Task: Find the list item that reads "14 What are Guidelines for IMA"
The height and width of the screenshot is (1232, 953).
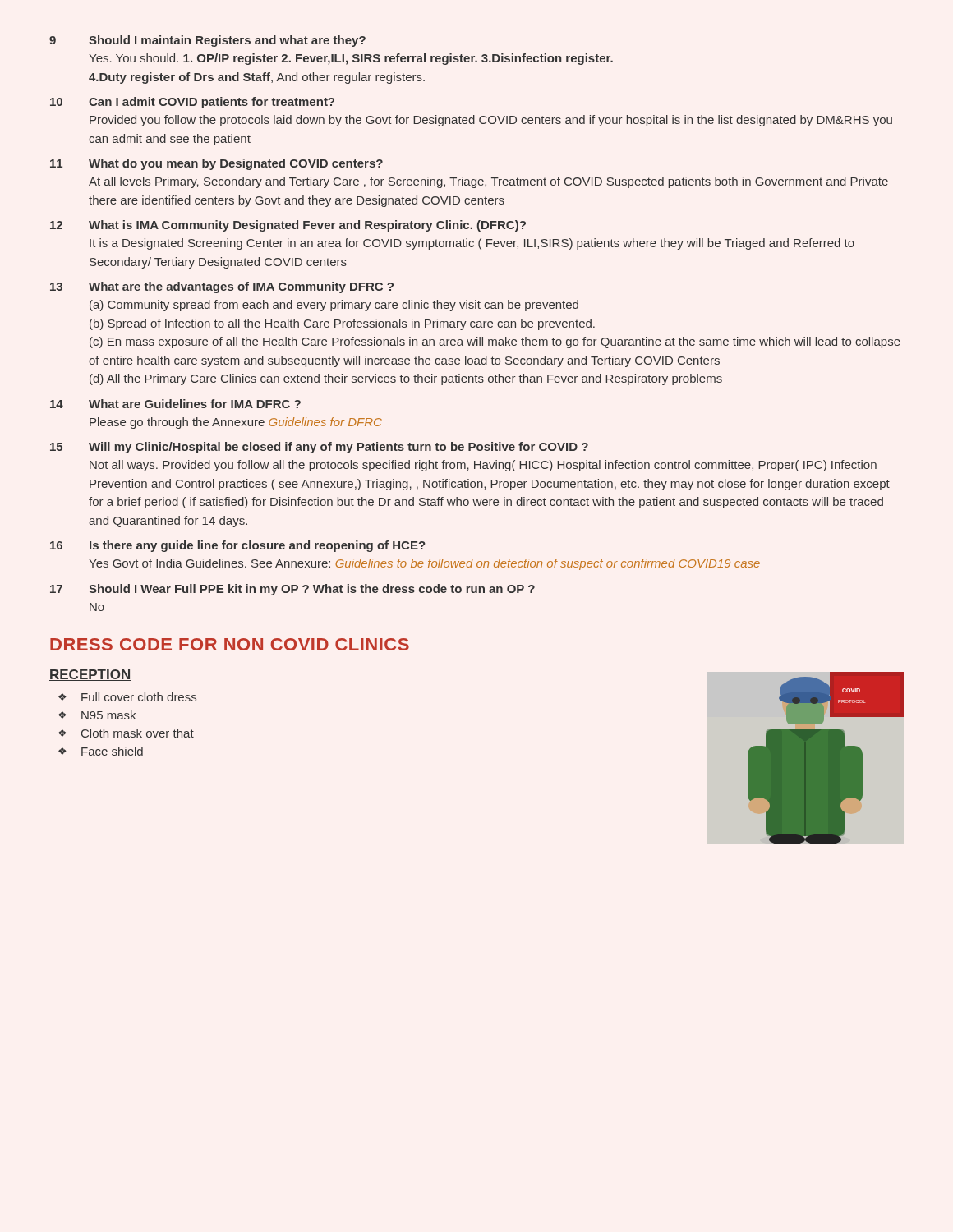Action: click(x=175, y=404)
